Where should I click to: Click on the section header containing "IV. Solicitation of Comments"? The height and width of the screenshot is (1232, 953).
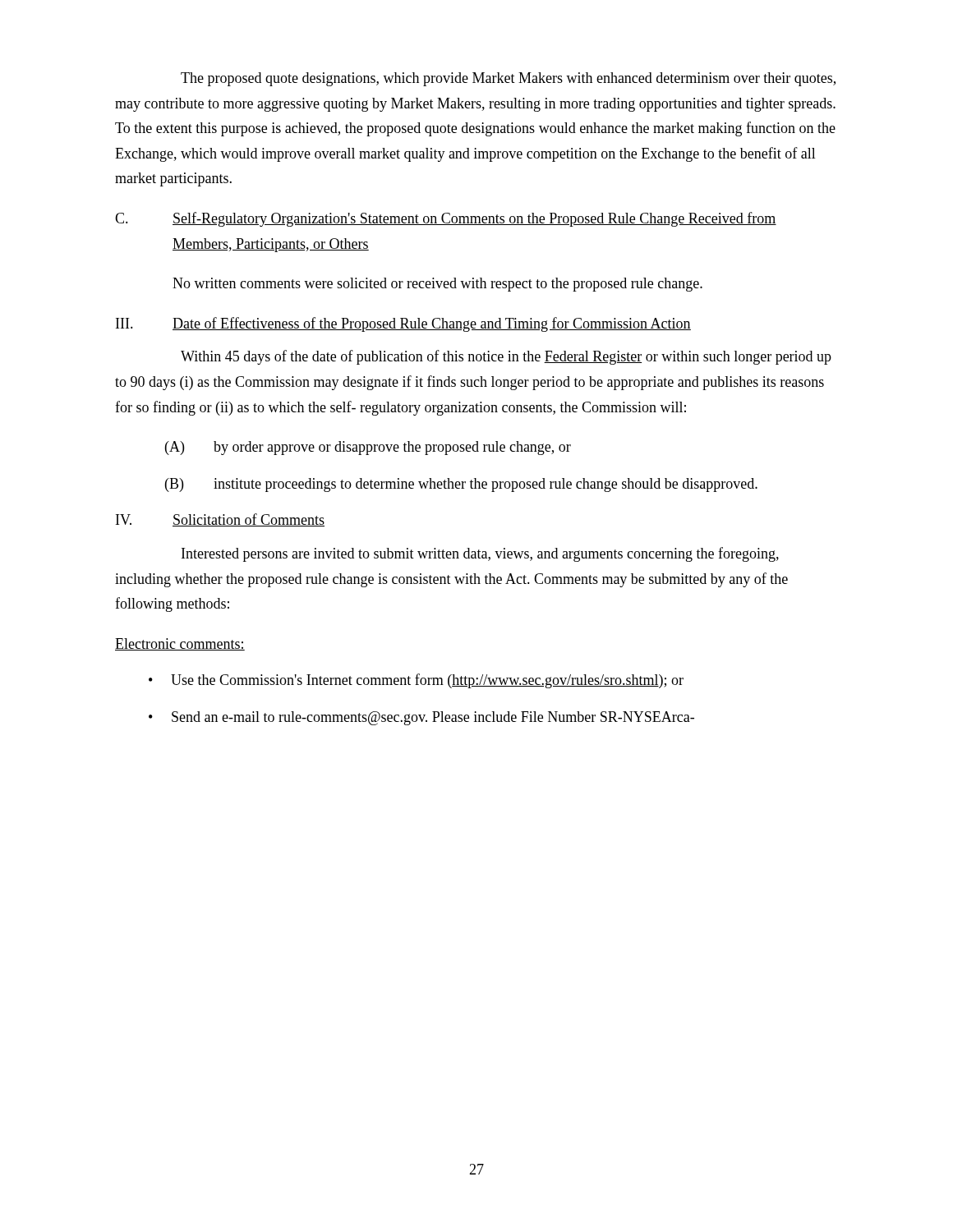[220, 520]
